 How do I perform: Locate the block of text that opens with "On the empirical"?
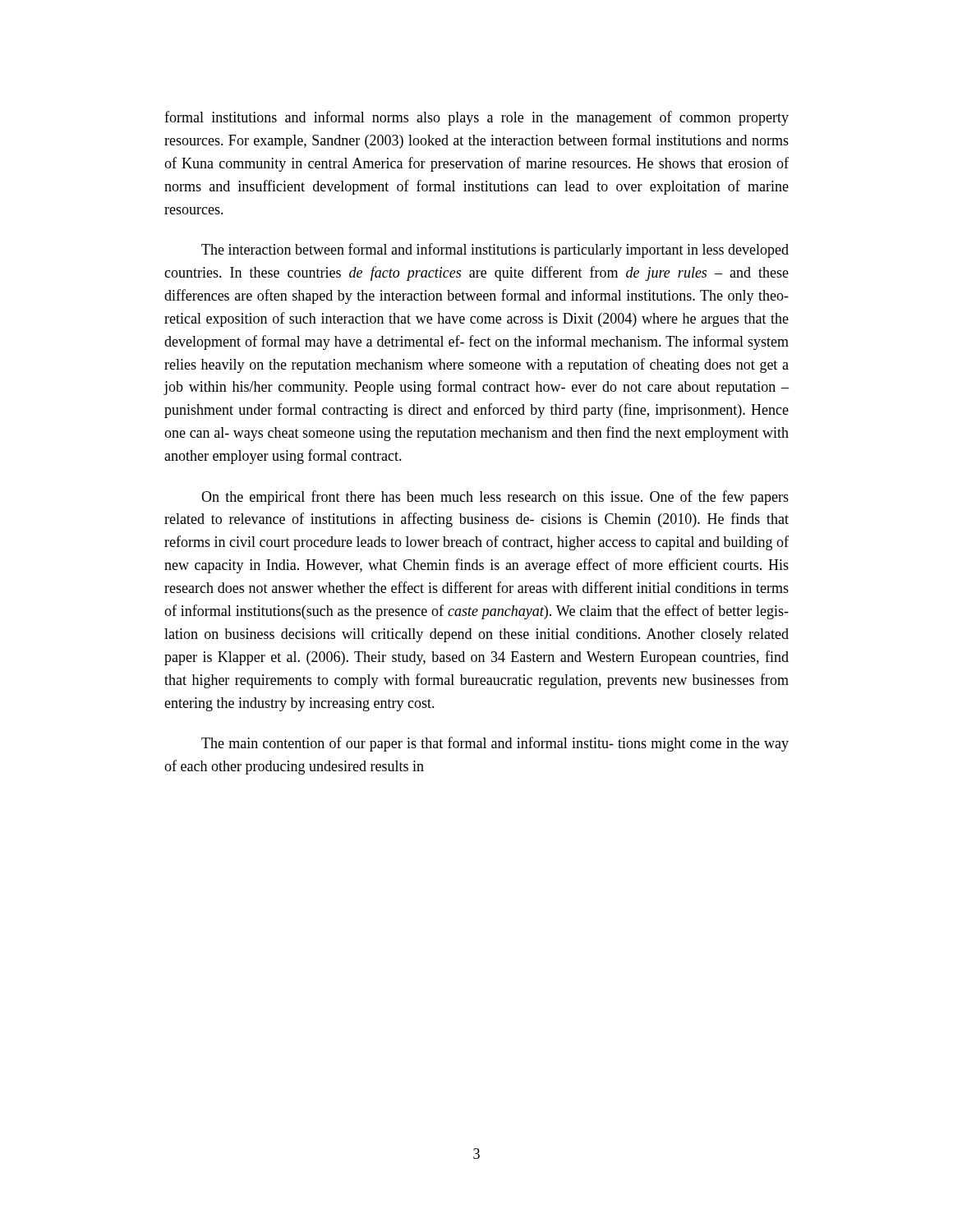(x=476, y=600)
